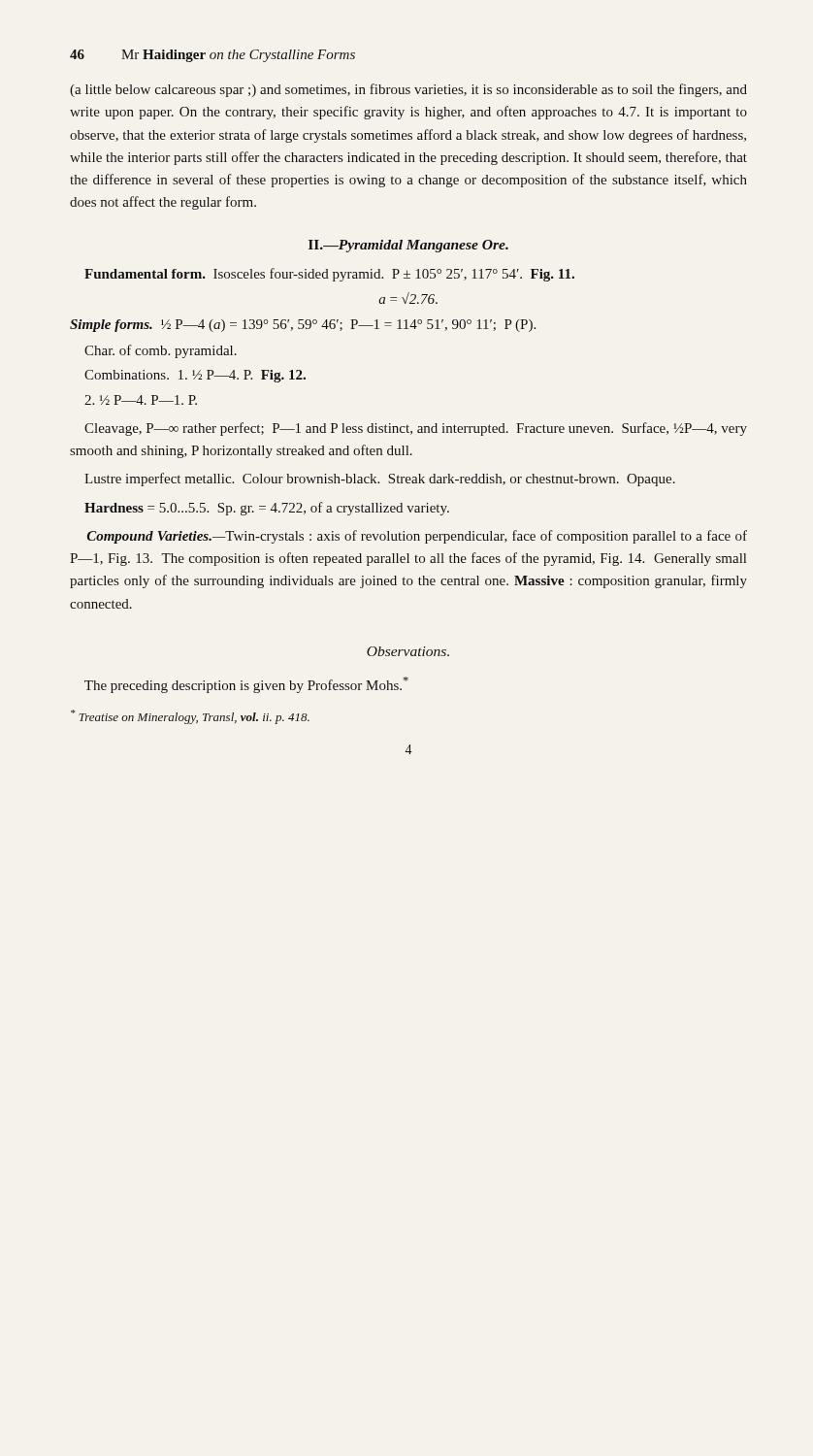Select the footnote that says "Treatise on Mineralogy, Transl, vol. ii. p. 418."
The width and height of the screenshot is (813, 1456).
point(190,716)
